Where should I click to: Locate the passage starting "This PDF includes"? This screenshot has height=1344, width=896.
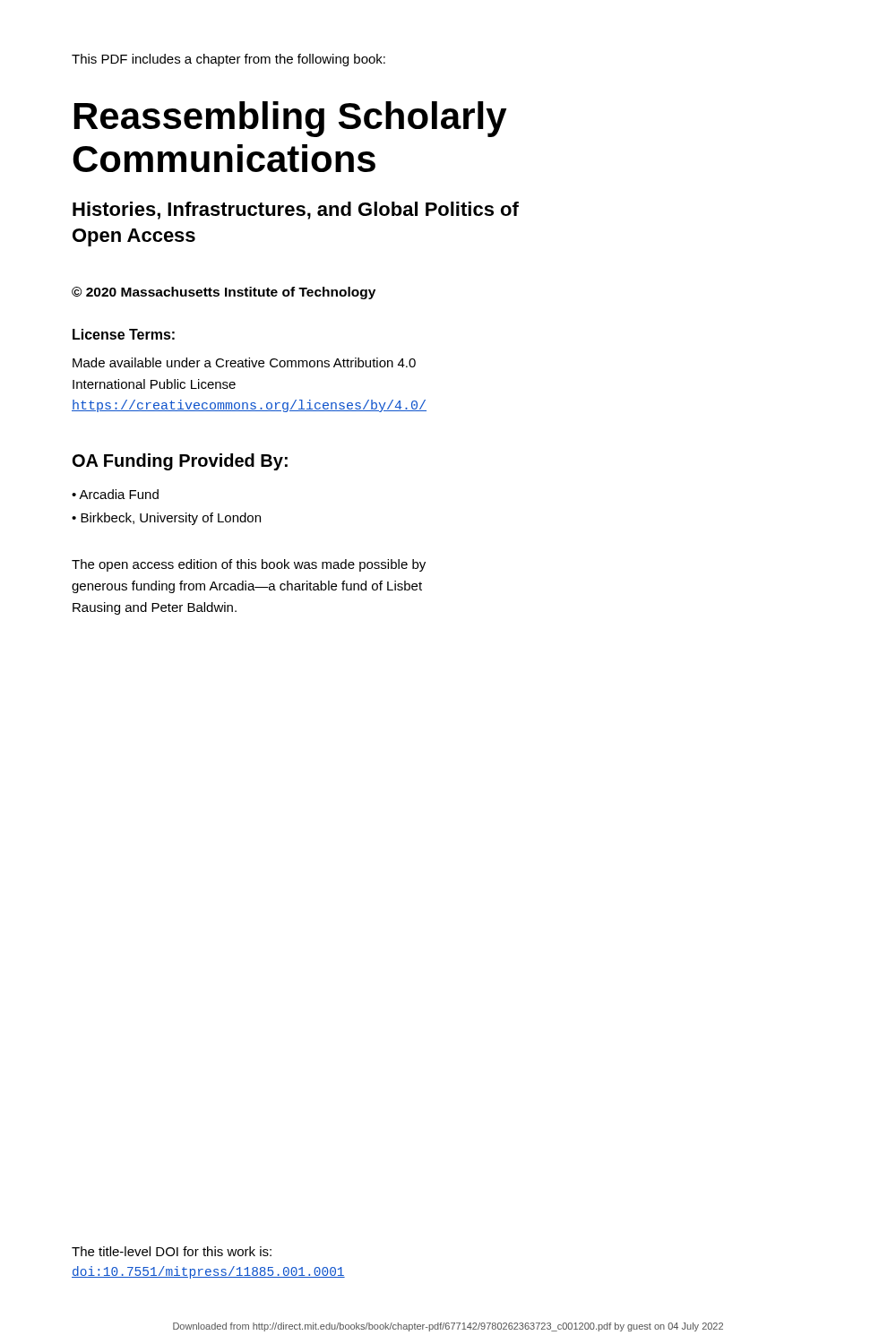(229, 59)
